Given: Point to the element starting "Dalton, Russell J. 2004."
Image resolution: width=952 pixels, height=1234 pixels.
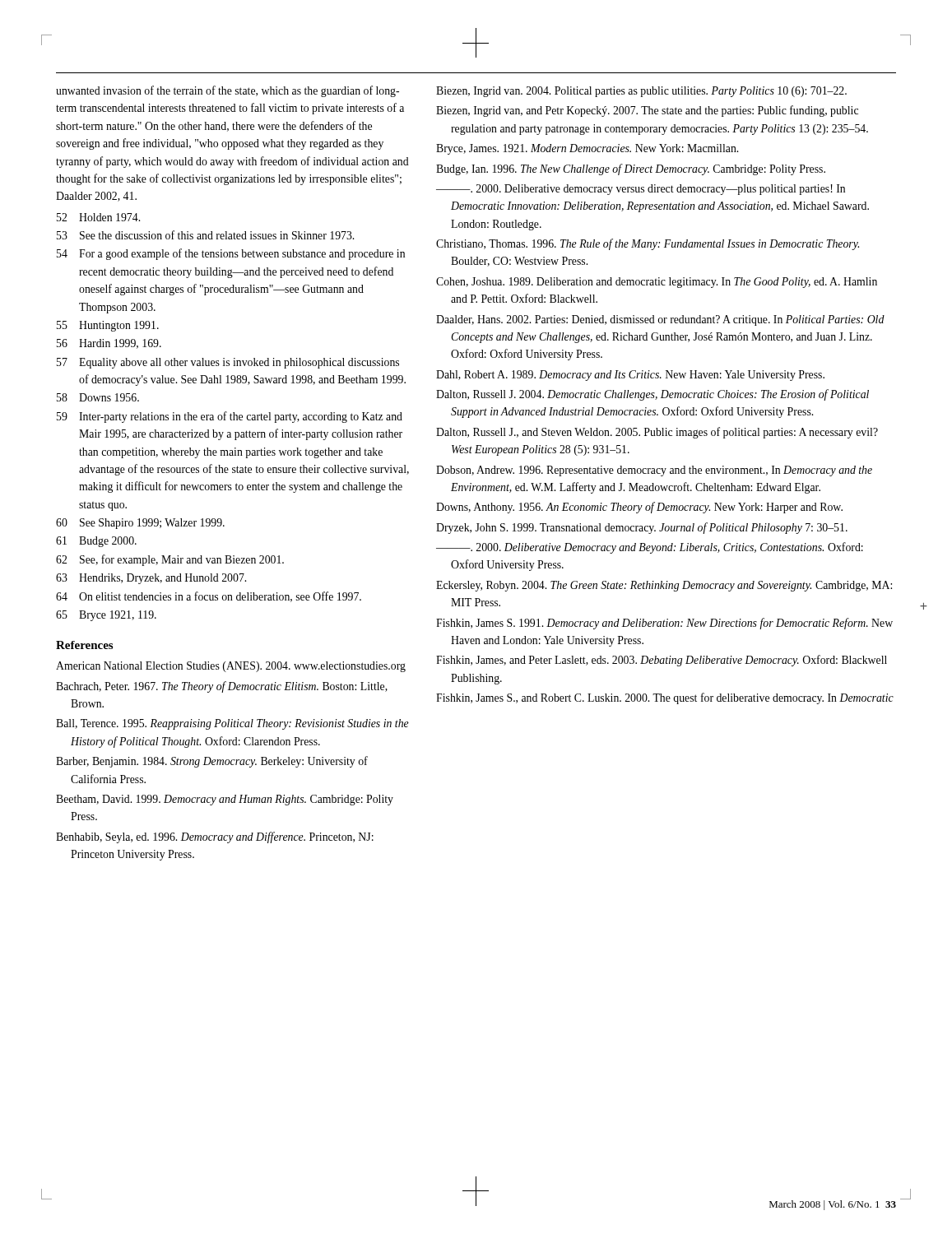Looking at the screenshot, I should [x=653, y=403].
